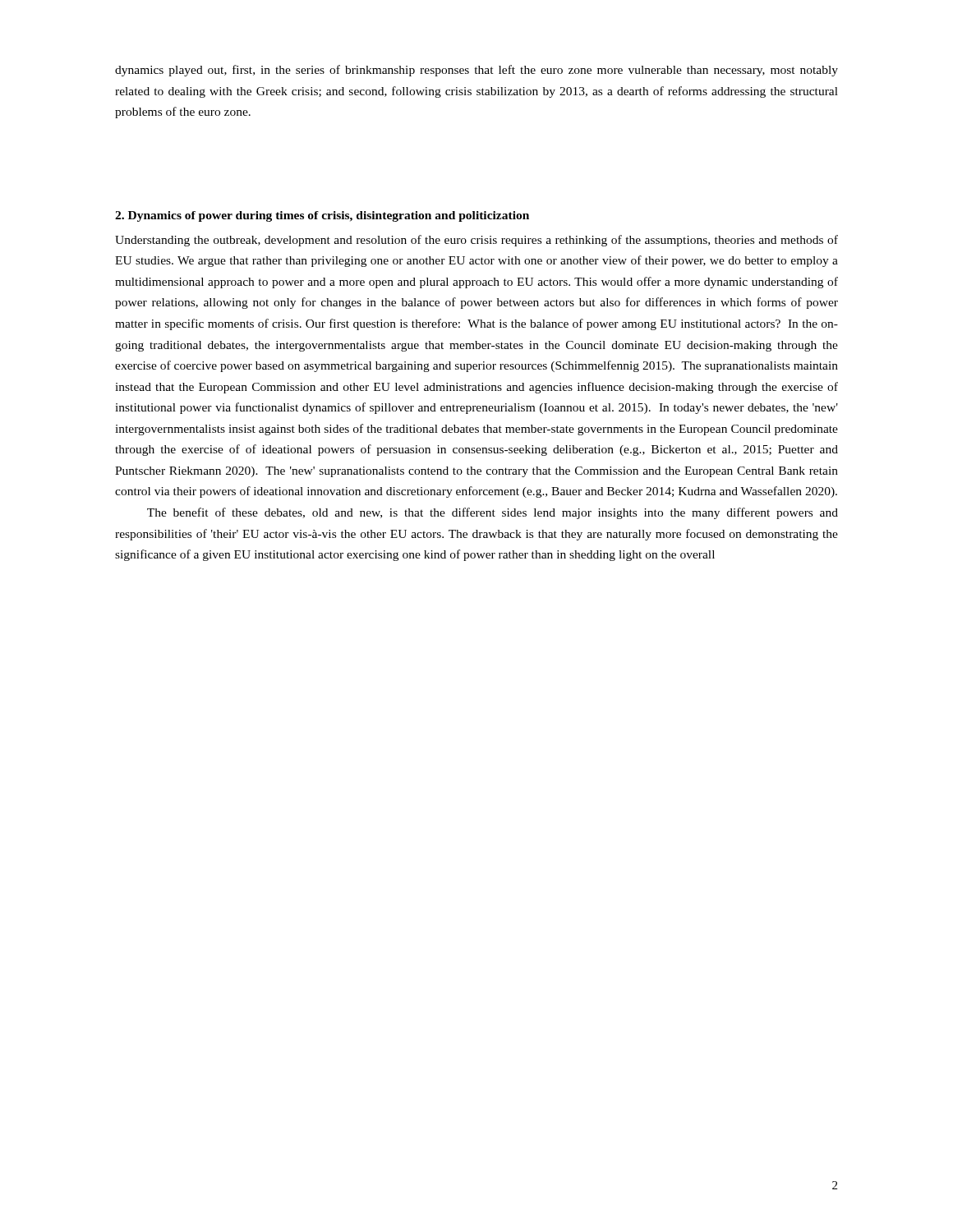
Task: Point to the block starting "Understanding the outbreak, development and resolution of the"
Action: click(476, 365)
